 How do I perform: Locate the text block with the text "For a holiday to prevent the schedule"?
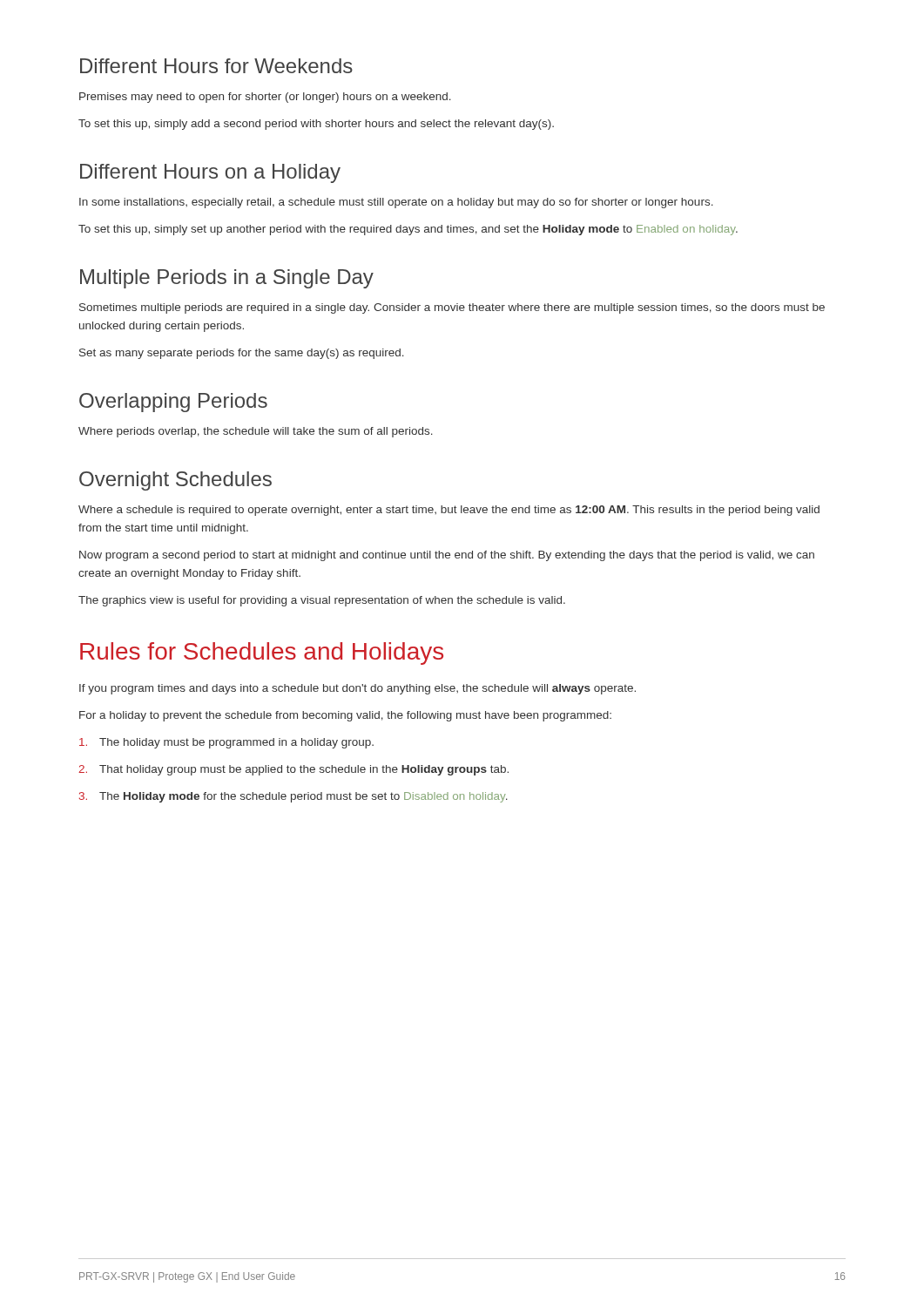point(462,716)
